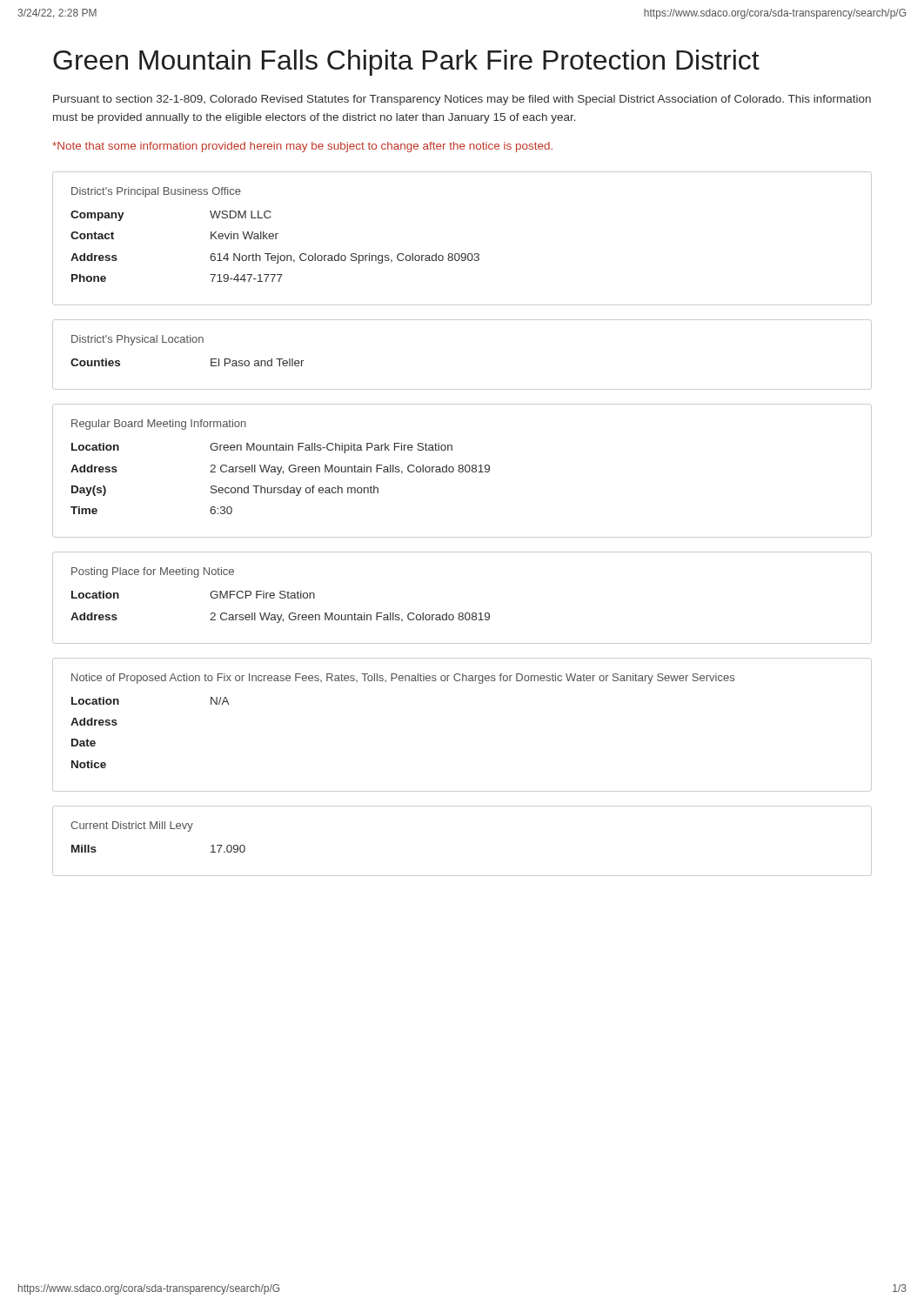Viewport: 924px width, 1305px height.
Task: Locate the table with the text "District's Physical Location Counties El"
Action: pyautogui.click(x=462, y=355)
